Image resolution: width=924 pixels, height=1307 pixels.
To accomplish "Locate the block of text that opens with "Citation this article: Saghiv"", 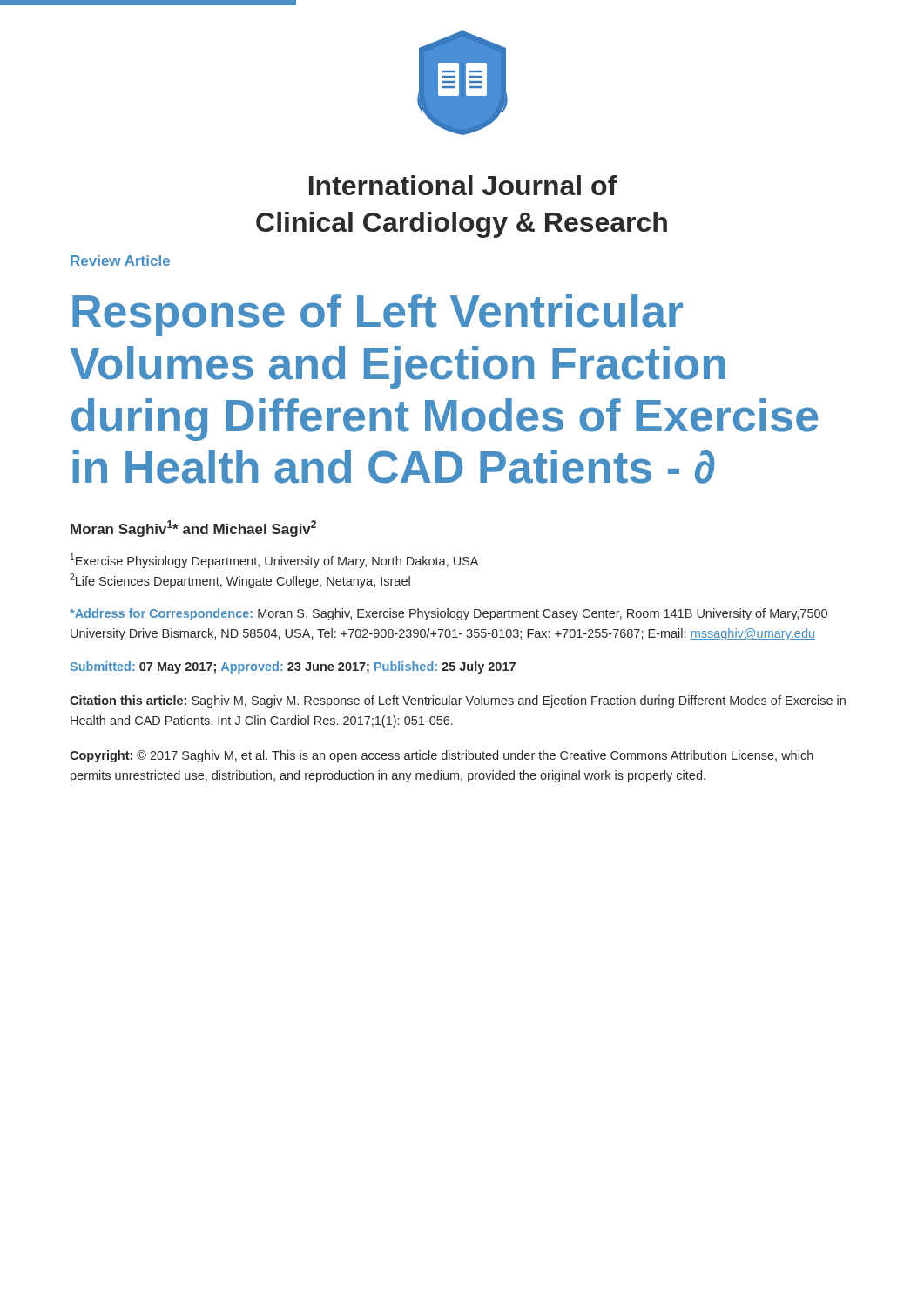I will [x=458, y=711].
